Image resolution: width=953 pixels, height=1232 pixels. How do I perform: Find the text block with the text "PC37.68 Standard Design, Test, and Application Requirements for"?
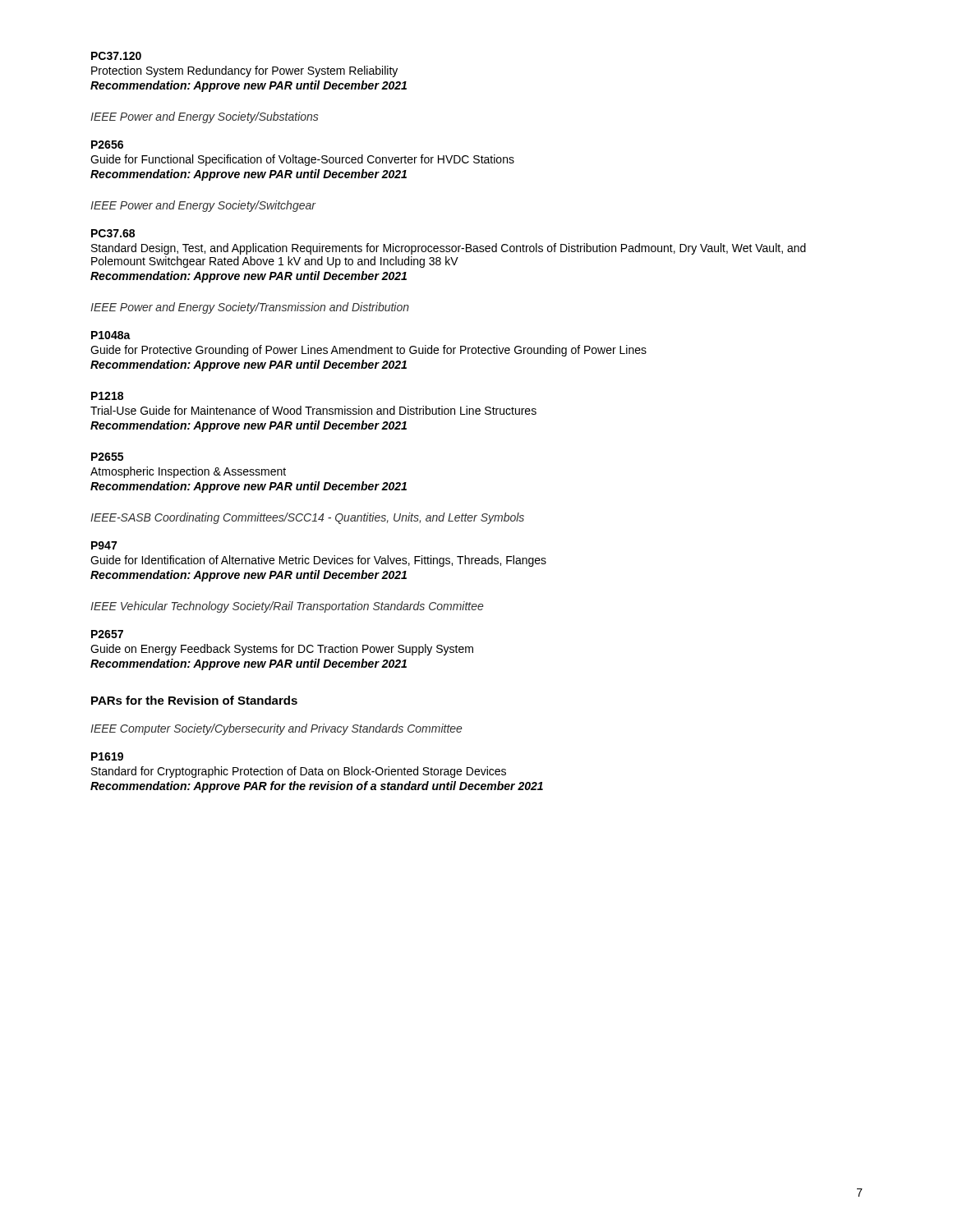tap(476, 255)
